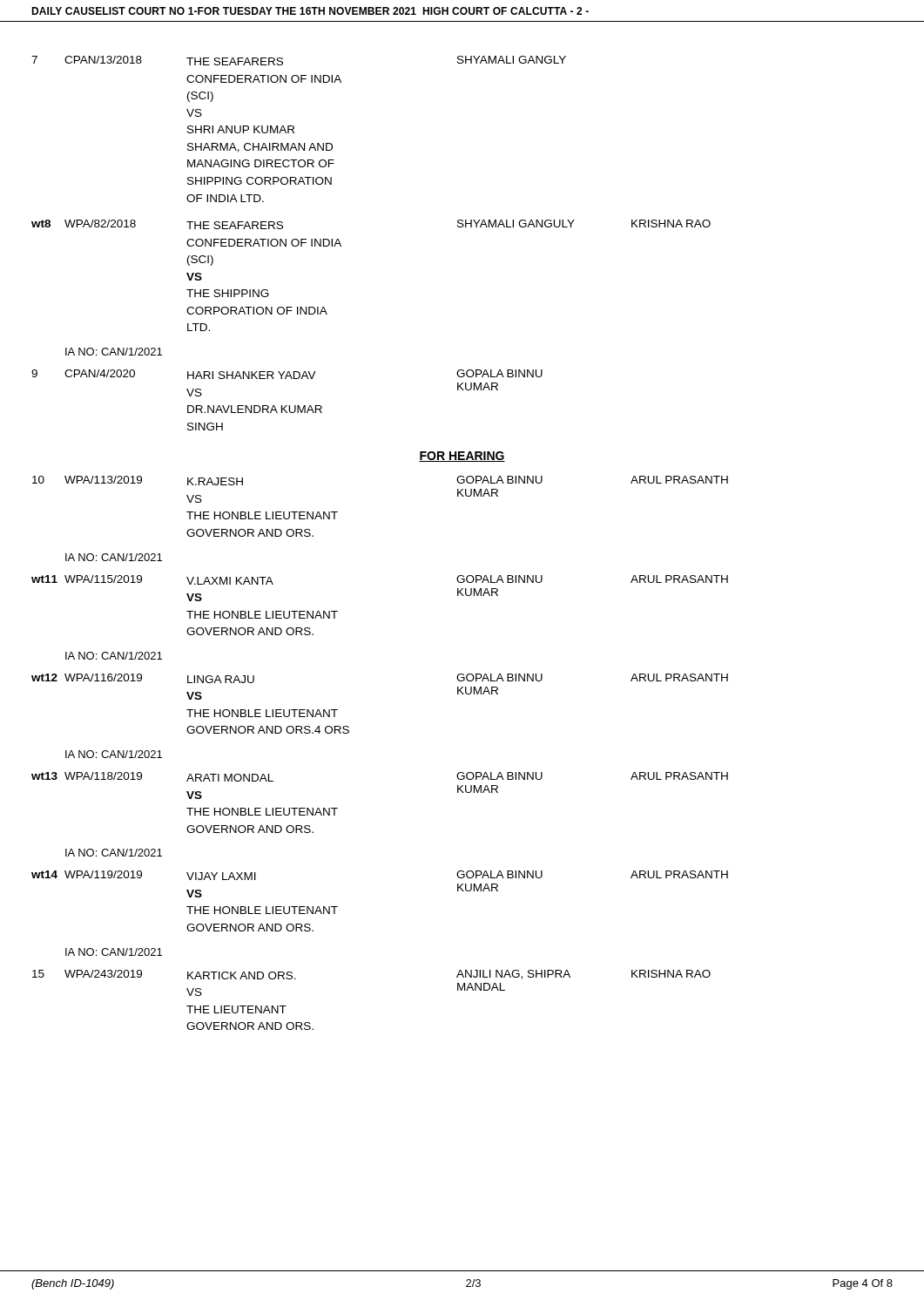
Task: Click on the element starting "10 WPA/113/2019 K.RAJESH VS THE HONBLE LIEUTENANT"
Action: point(462,507)
